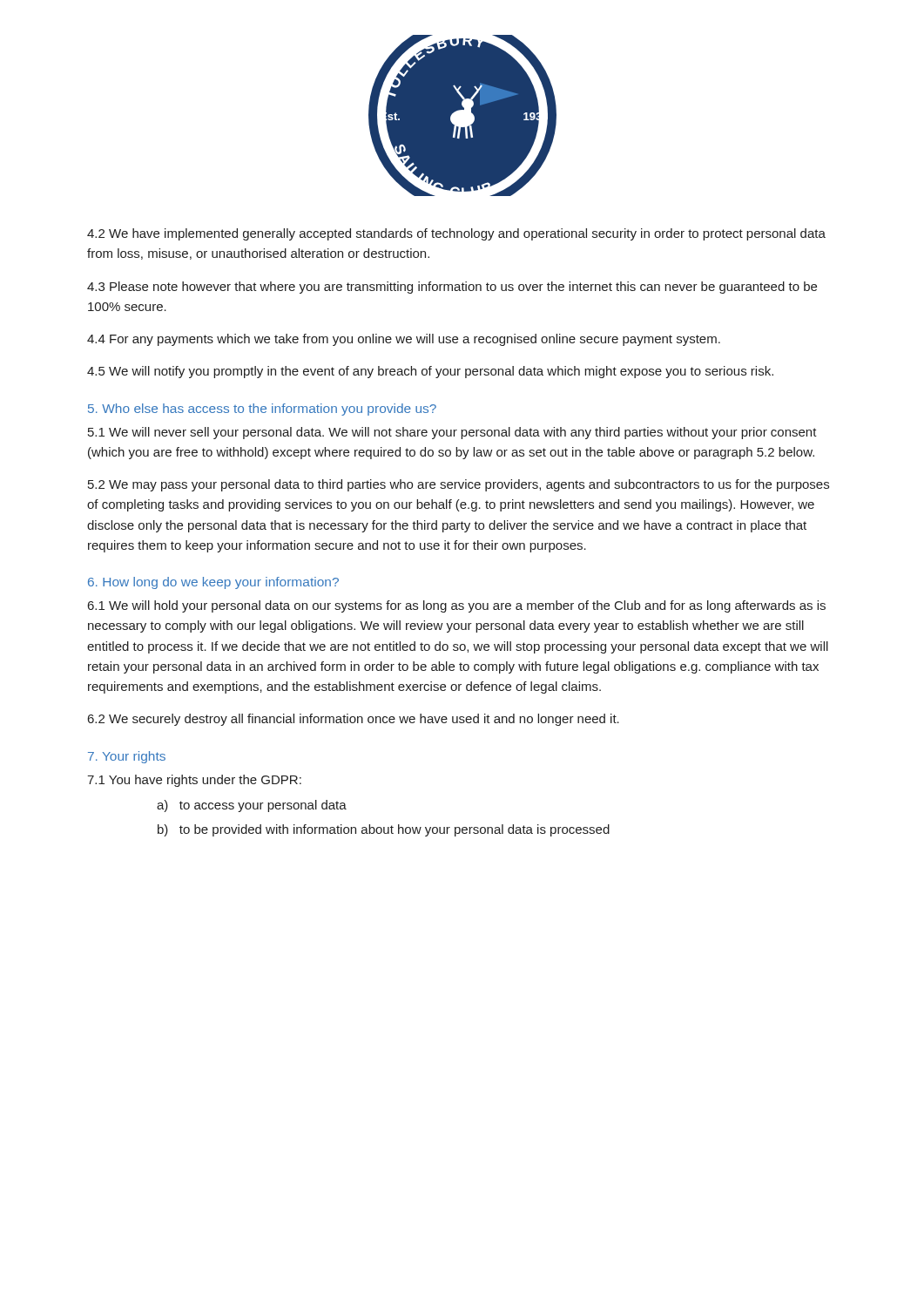The height and width of the screenshot is (1307, 924).
Task: Locate the logo
Action: [462, 117]
